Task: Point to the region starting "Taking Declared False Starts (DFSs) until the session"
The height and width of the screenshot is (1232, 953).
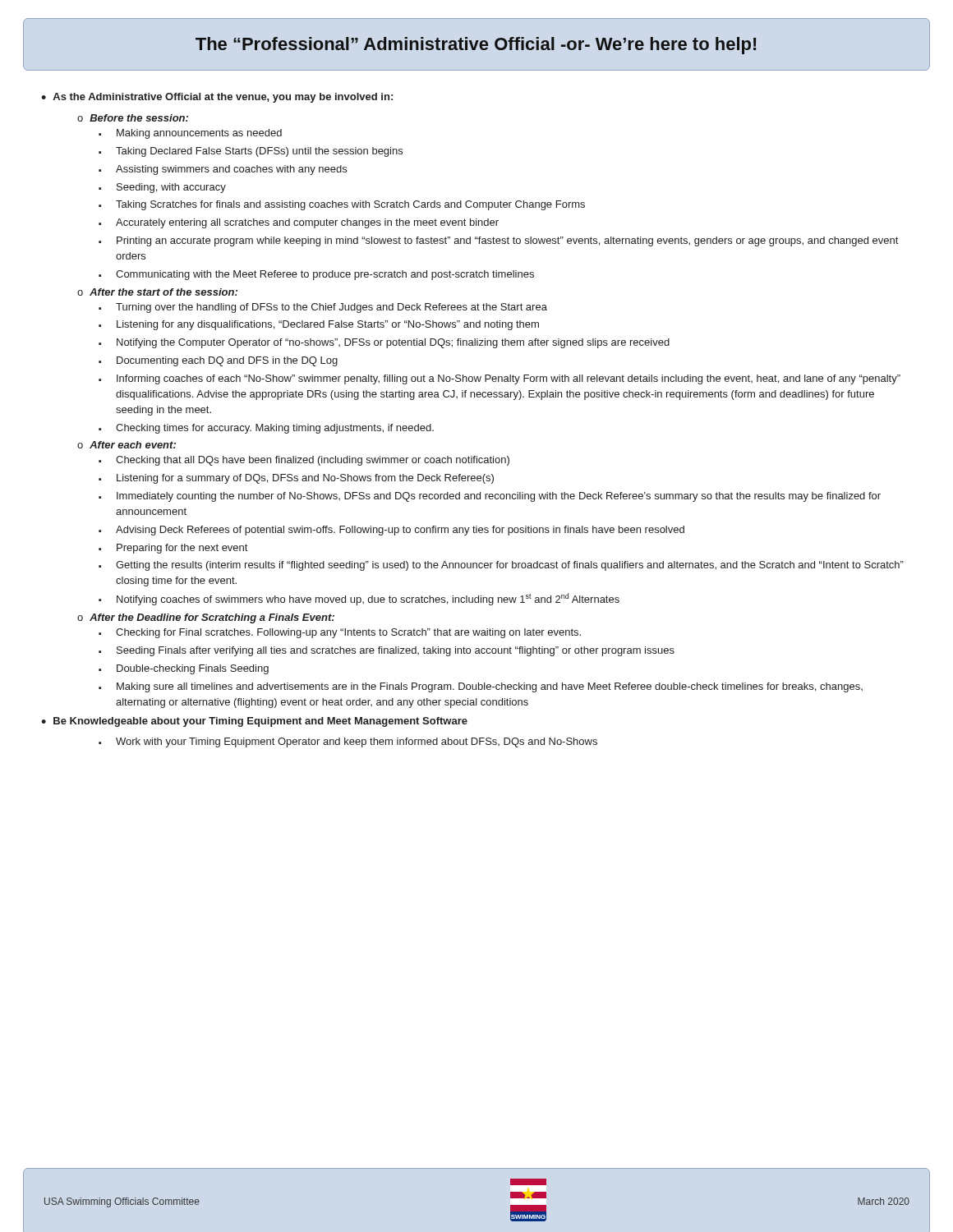Action: tap(251, 152)
